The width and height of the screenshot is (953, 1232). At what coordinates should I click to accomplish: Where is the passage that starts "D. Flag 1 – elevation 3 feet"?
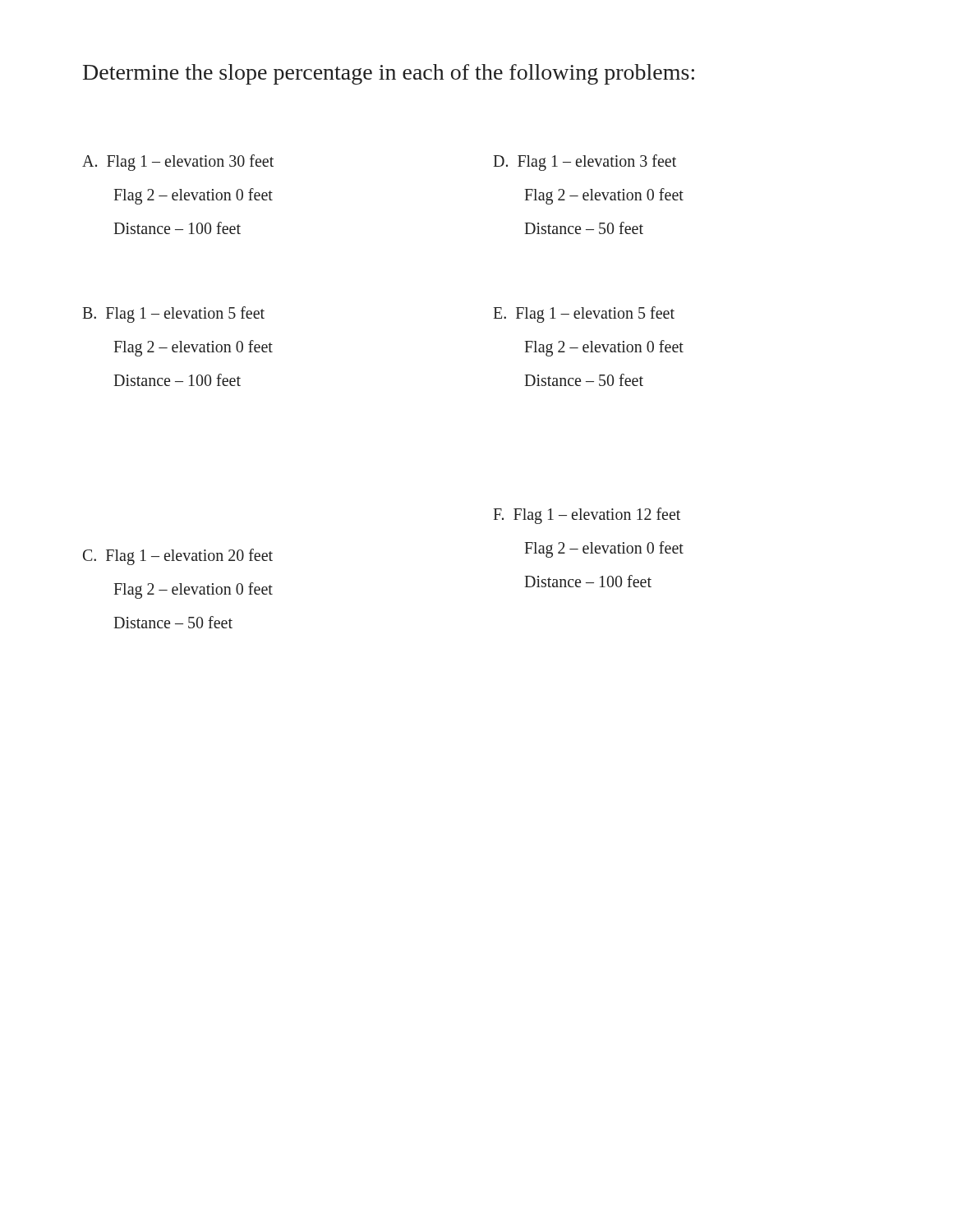tap(670, 195)
